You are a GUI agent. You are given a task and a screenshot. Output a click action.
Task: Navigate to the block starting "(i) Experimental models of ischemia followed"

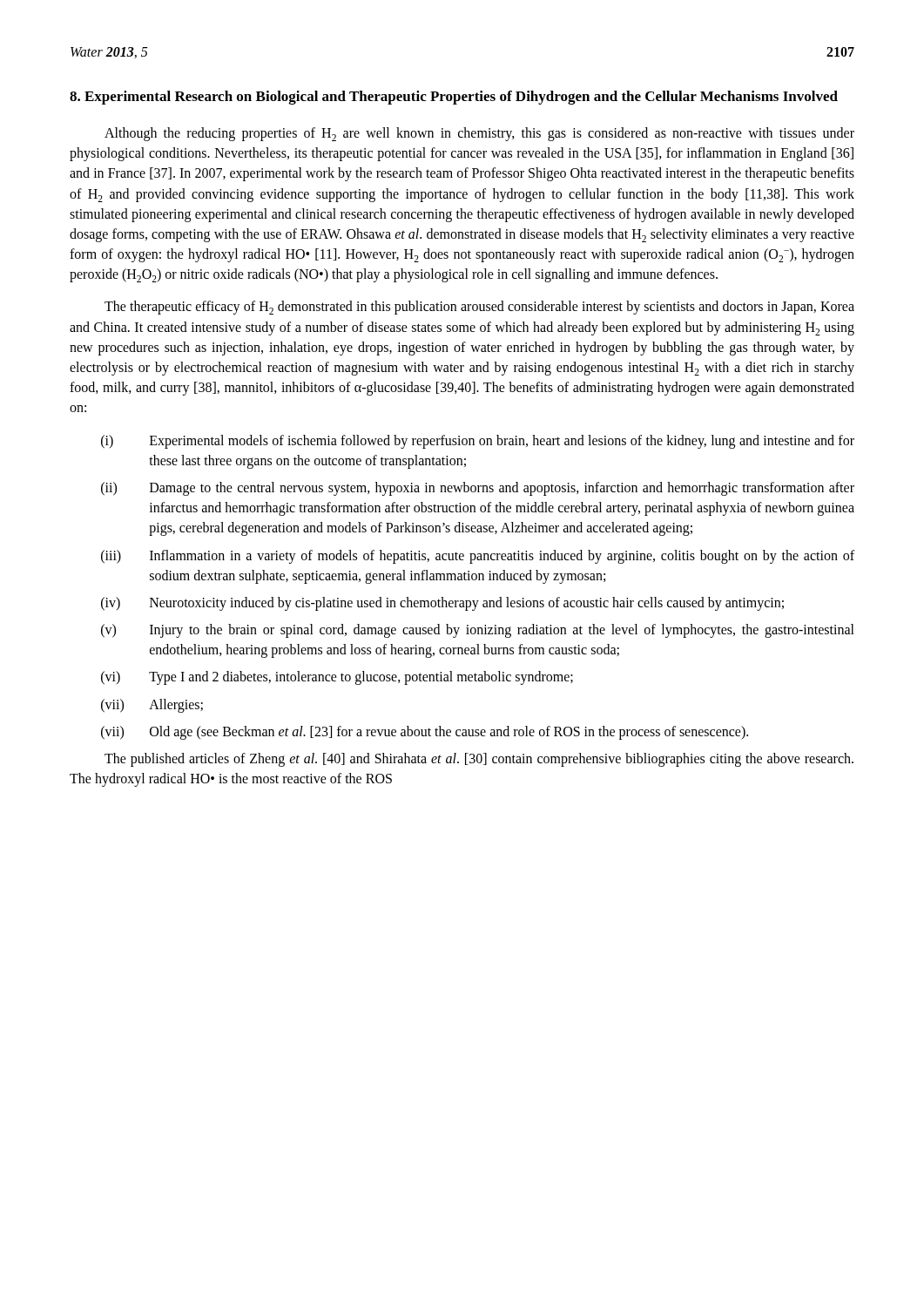pyautogui.click(x=462, y=450)
